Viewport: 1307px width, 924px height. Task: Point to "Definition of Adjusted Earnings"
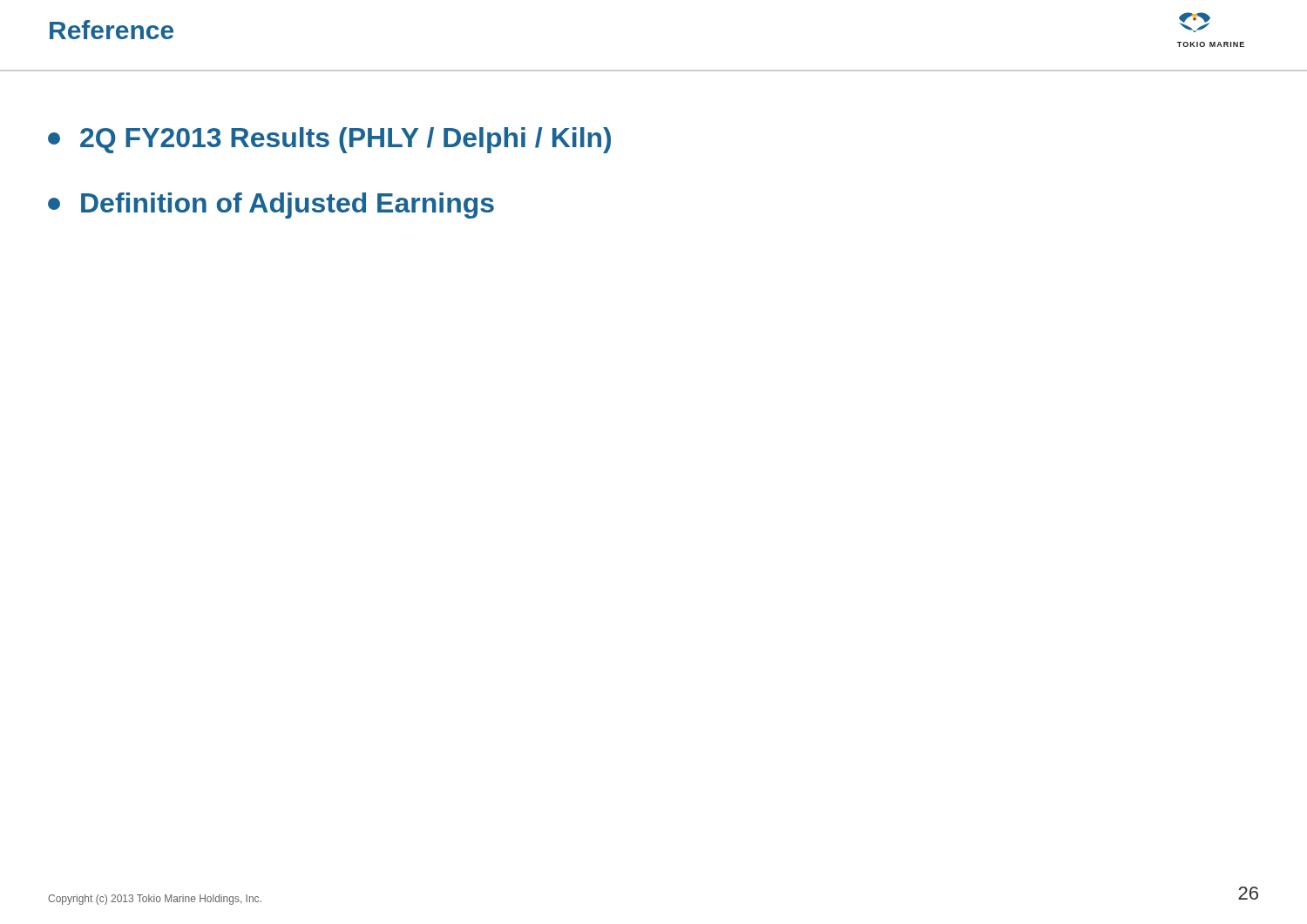point(271,203)
